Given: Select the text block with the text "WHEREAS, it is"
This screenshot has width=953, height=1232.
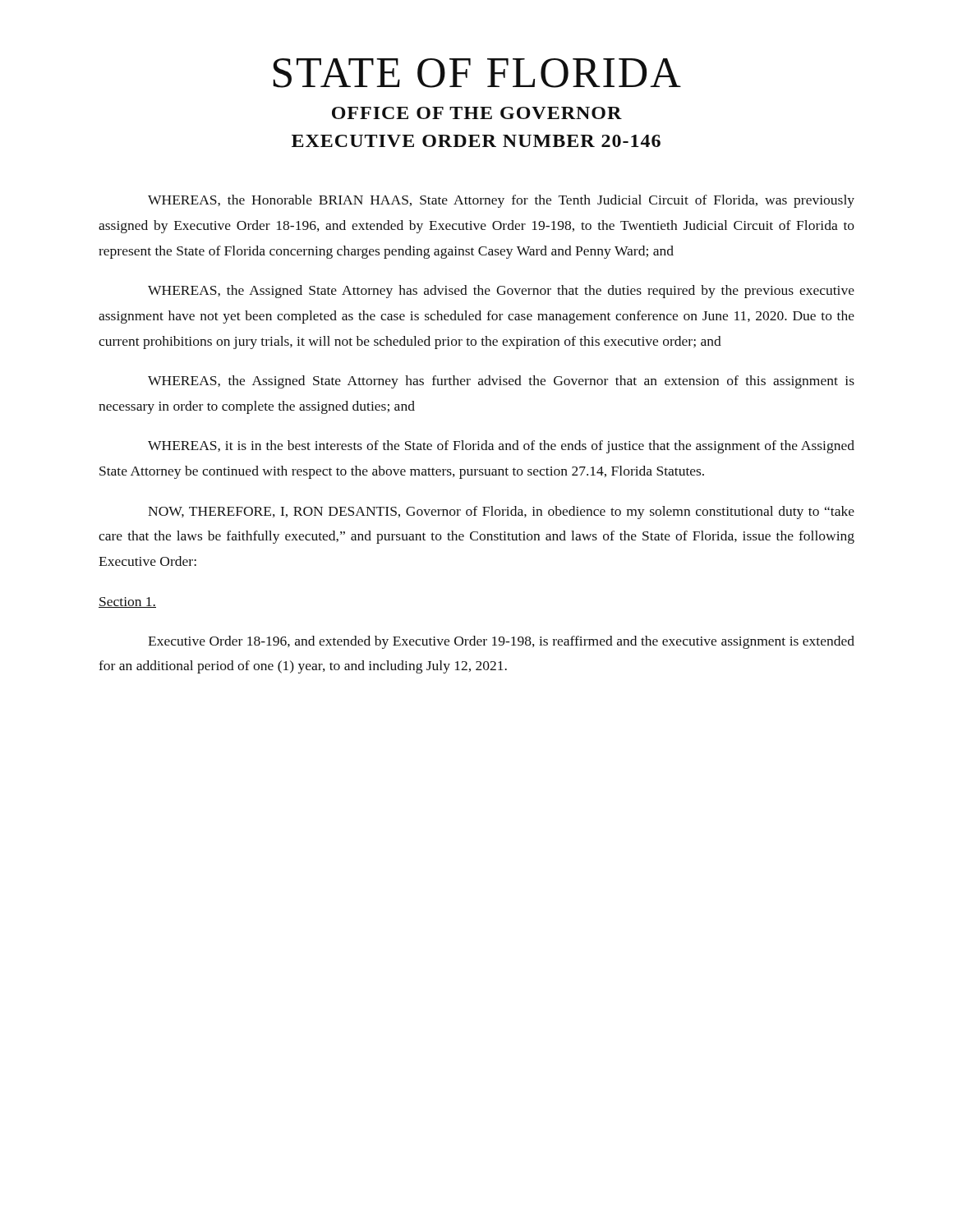Looking at the screenshot, I should pos(476,458).
